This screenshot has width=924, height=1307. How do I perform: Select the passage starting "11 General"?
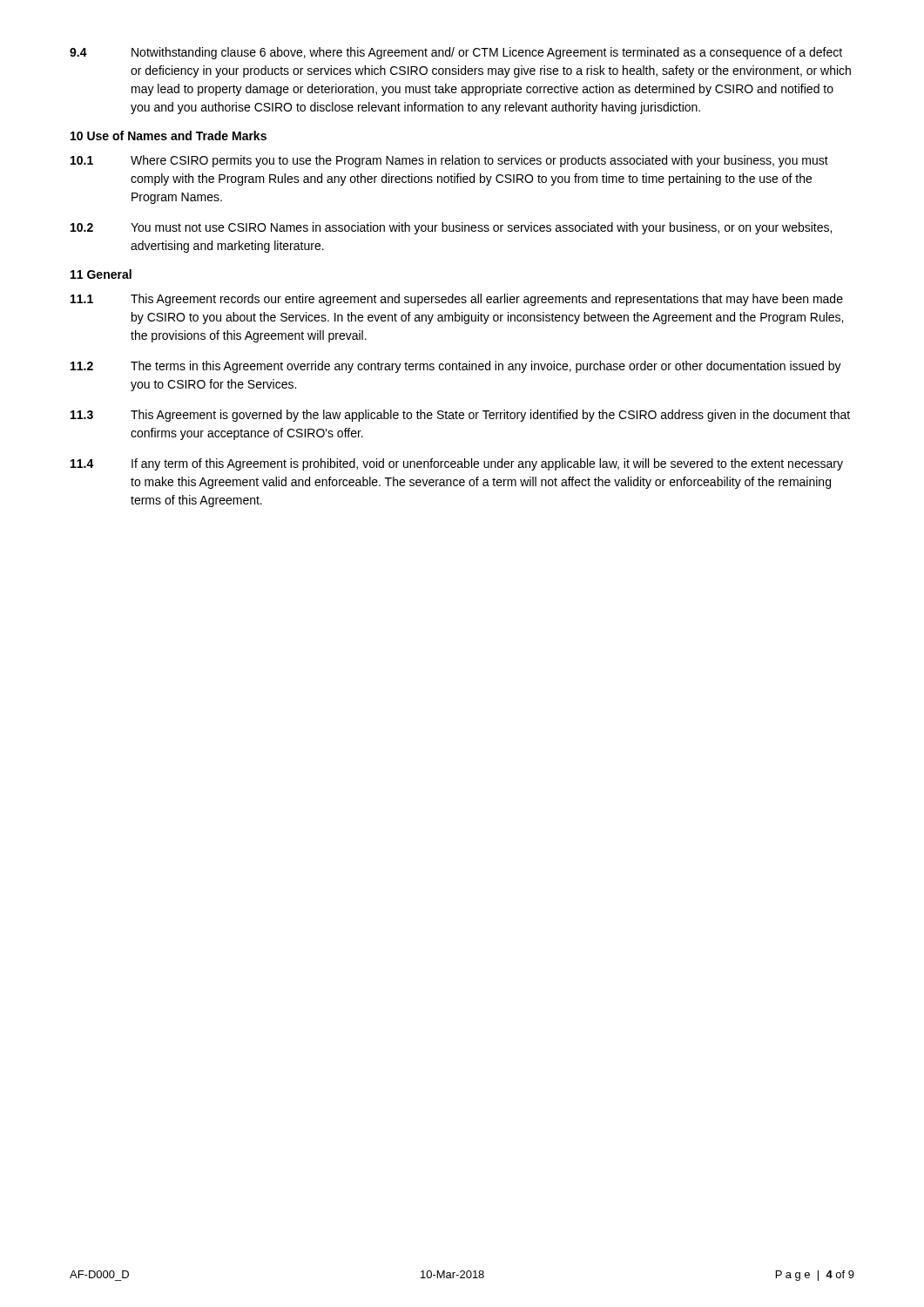[x=101, y=274]
